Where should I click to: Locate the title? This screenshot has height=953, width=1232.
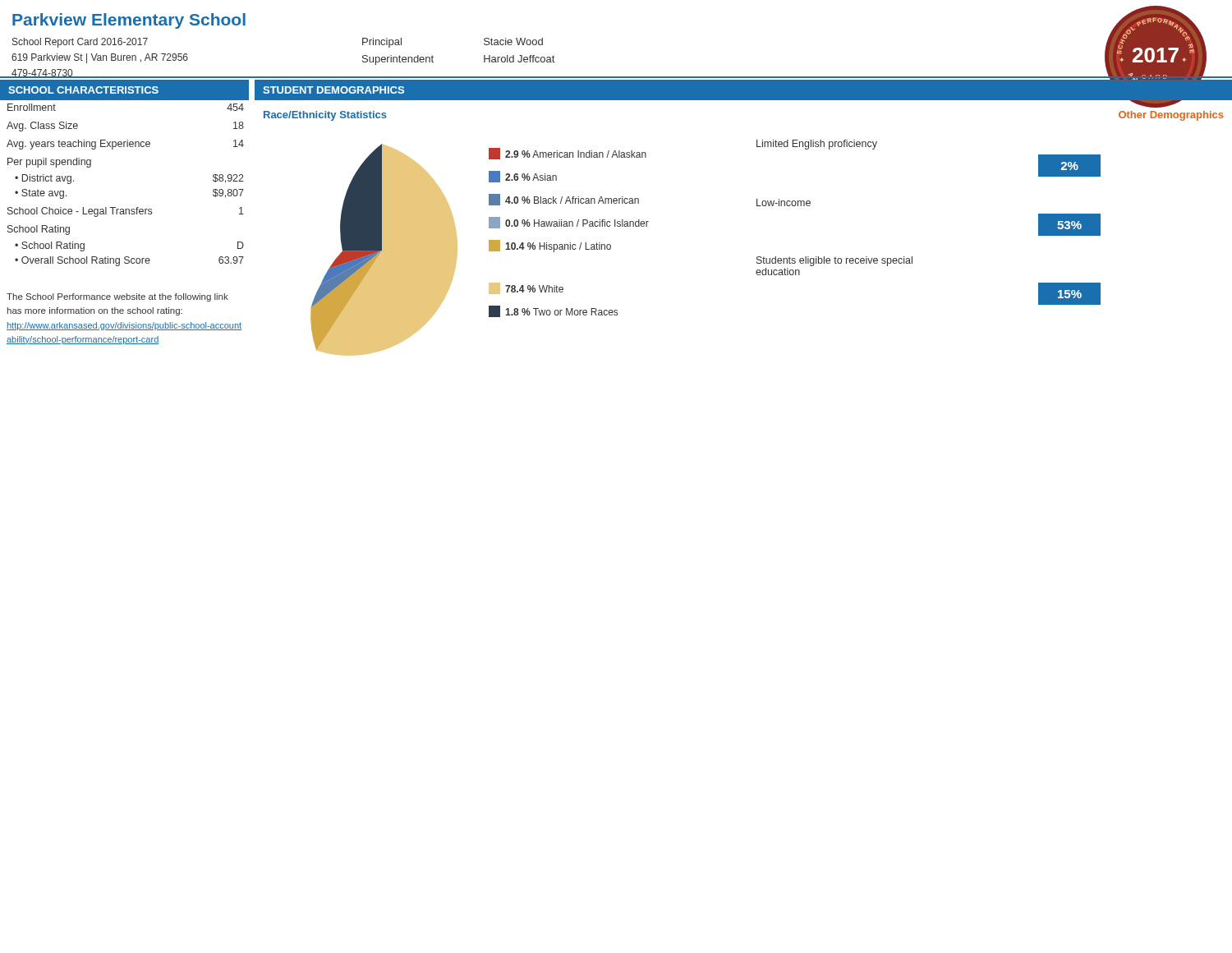point(129,19)
